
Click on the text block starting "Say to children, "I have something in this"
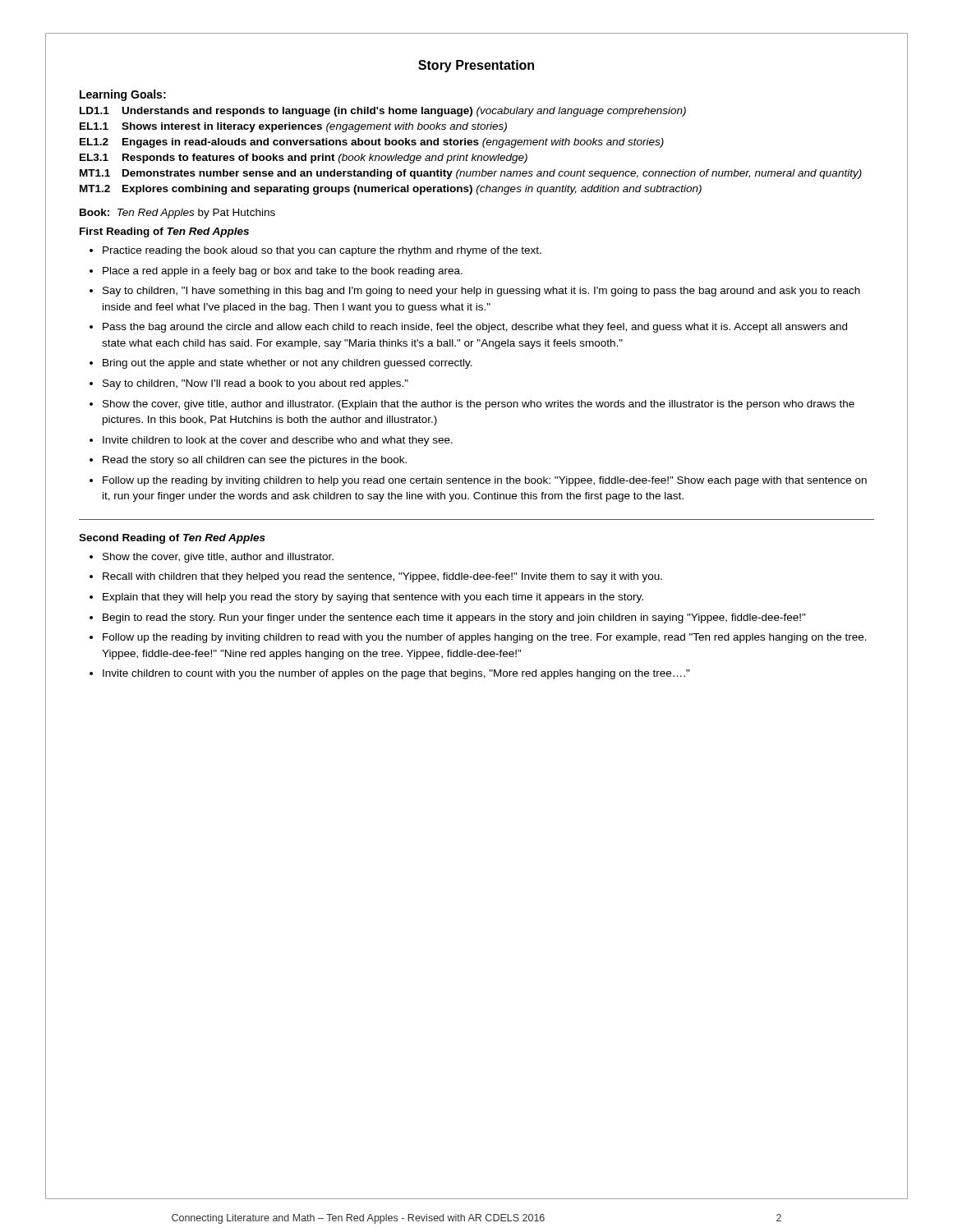481,299
